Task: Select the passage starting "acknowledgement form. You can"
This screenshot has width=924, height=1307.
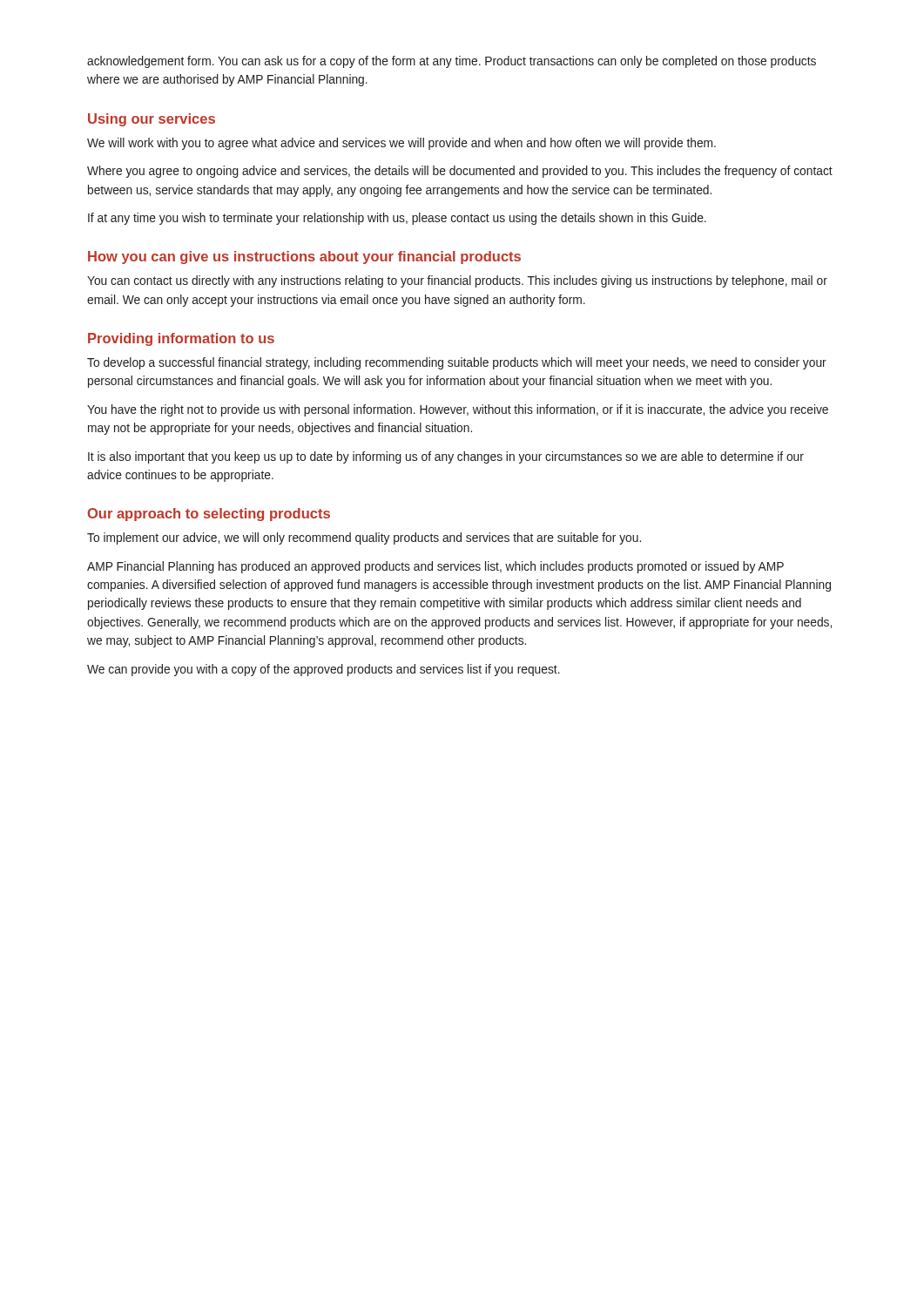Action: tap(452, 71)
